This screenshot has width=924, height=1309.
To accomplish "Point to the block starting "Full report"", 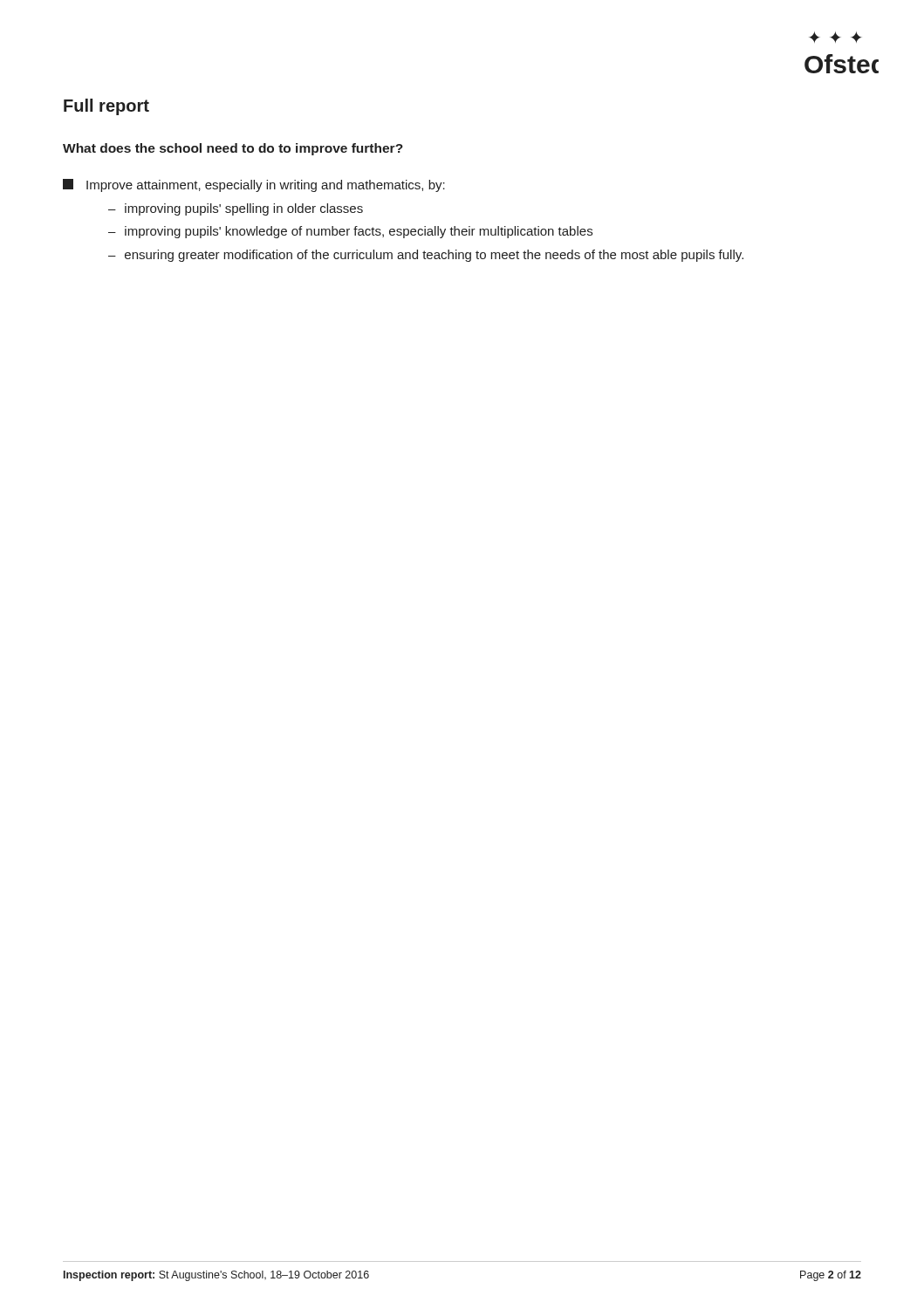I will [106, 106].
